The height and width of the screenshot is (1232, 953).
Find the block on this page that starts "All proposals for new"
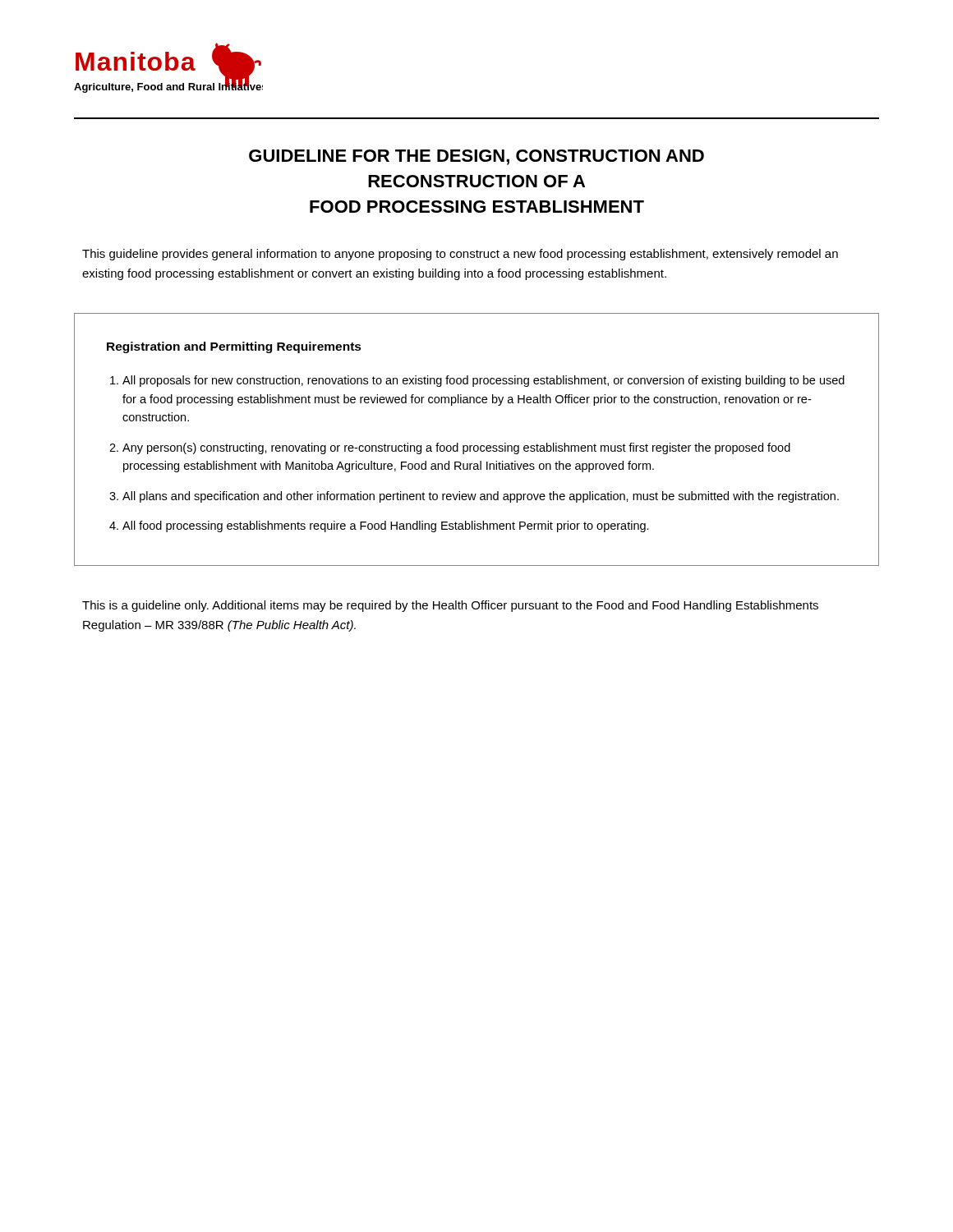484,399
